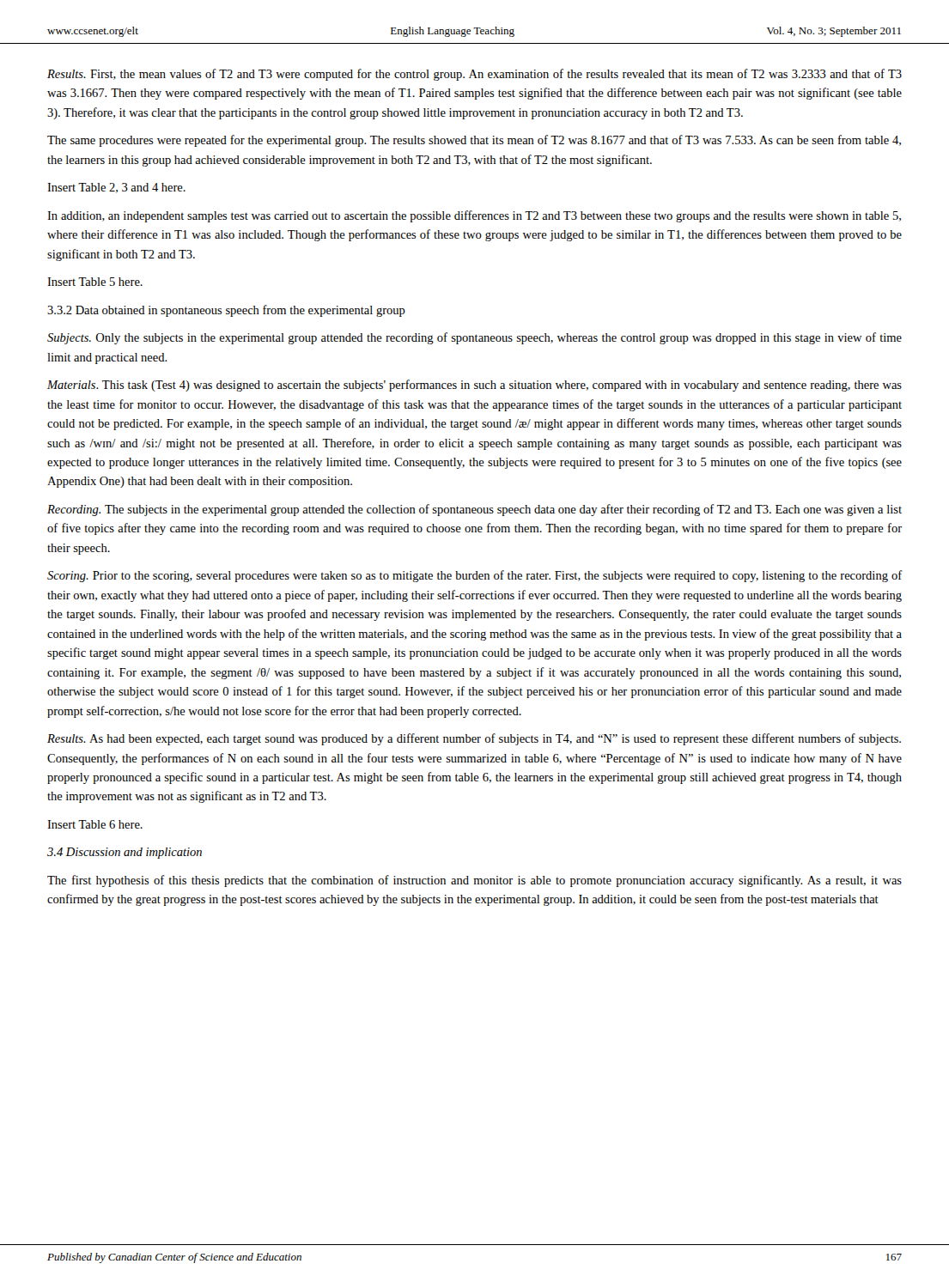Image resolution: width=949 pixels, height=1288 pixels.
Task: Click where it says "Insert Table 5 here."
Action: (95, 282)
